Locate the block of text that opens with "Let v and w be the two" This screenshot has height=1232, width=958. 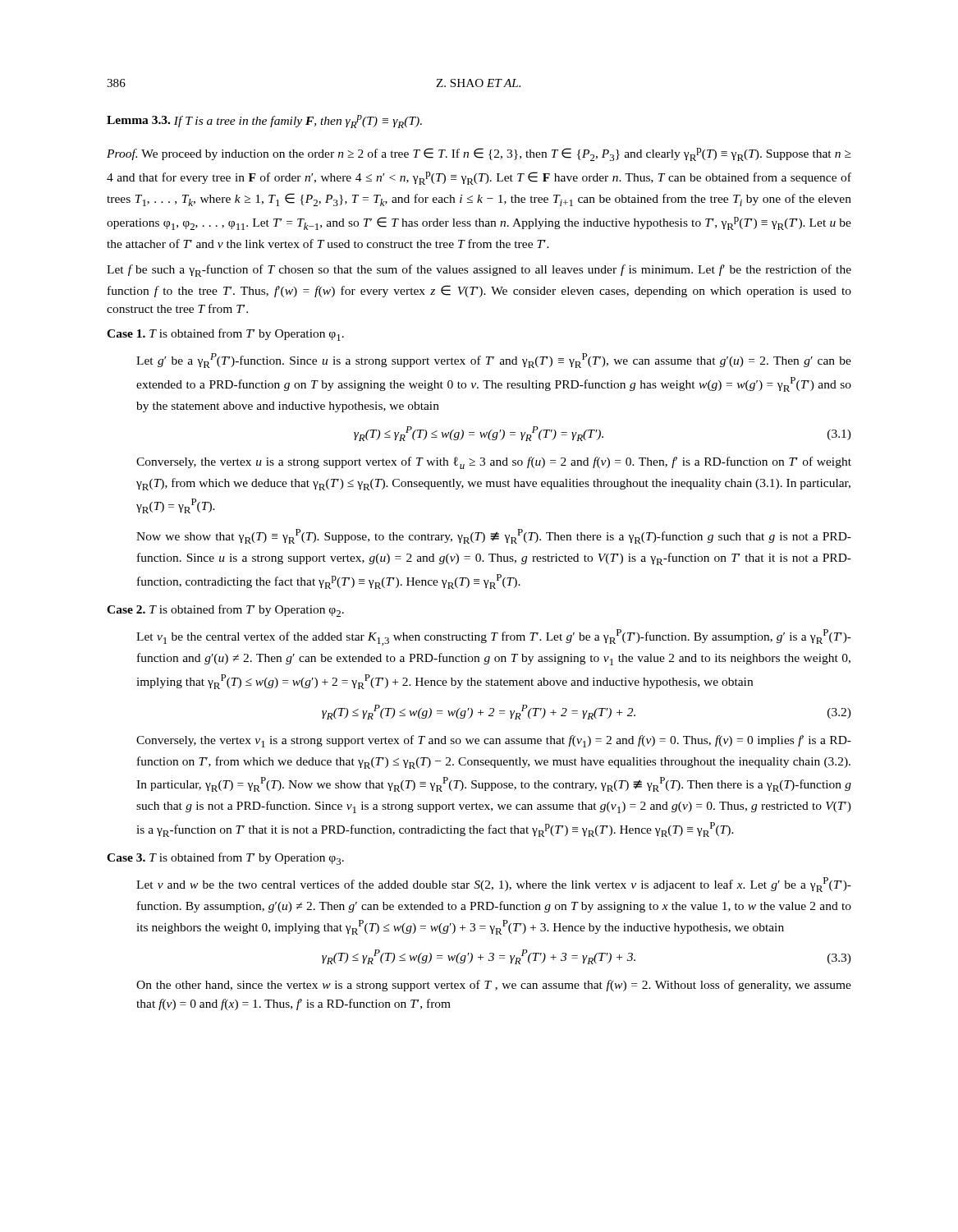[494, 906]
